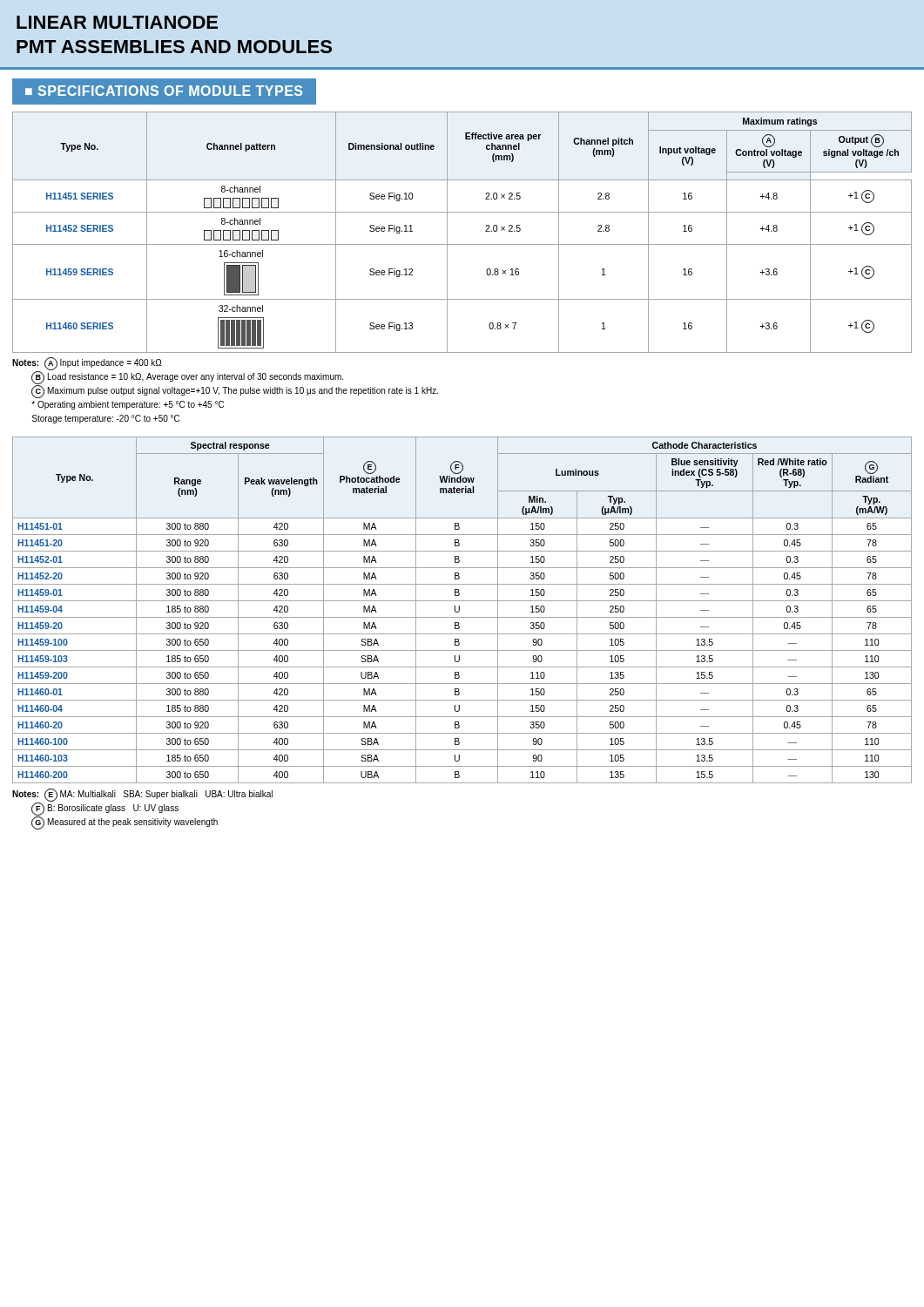Click the passage that begins "Notes: A Input"

225,378
